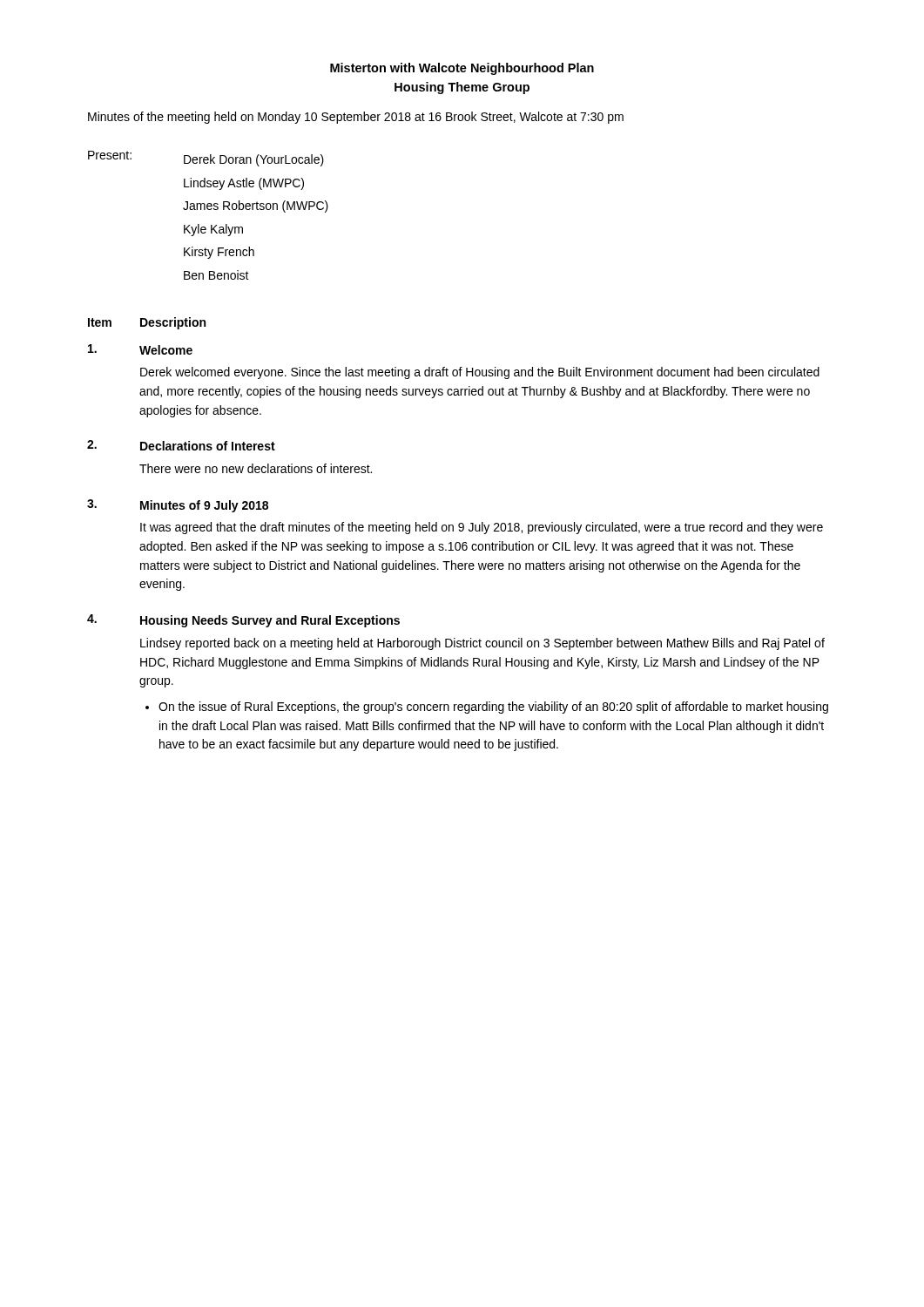Locate the text block starting "Declarations of Interest There were no"
The width and height of the screenshot is (924, 1307).
pos(208,446)
